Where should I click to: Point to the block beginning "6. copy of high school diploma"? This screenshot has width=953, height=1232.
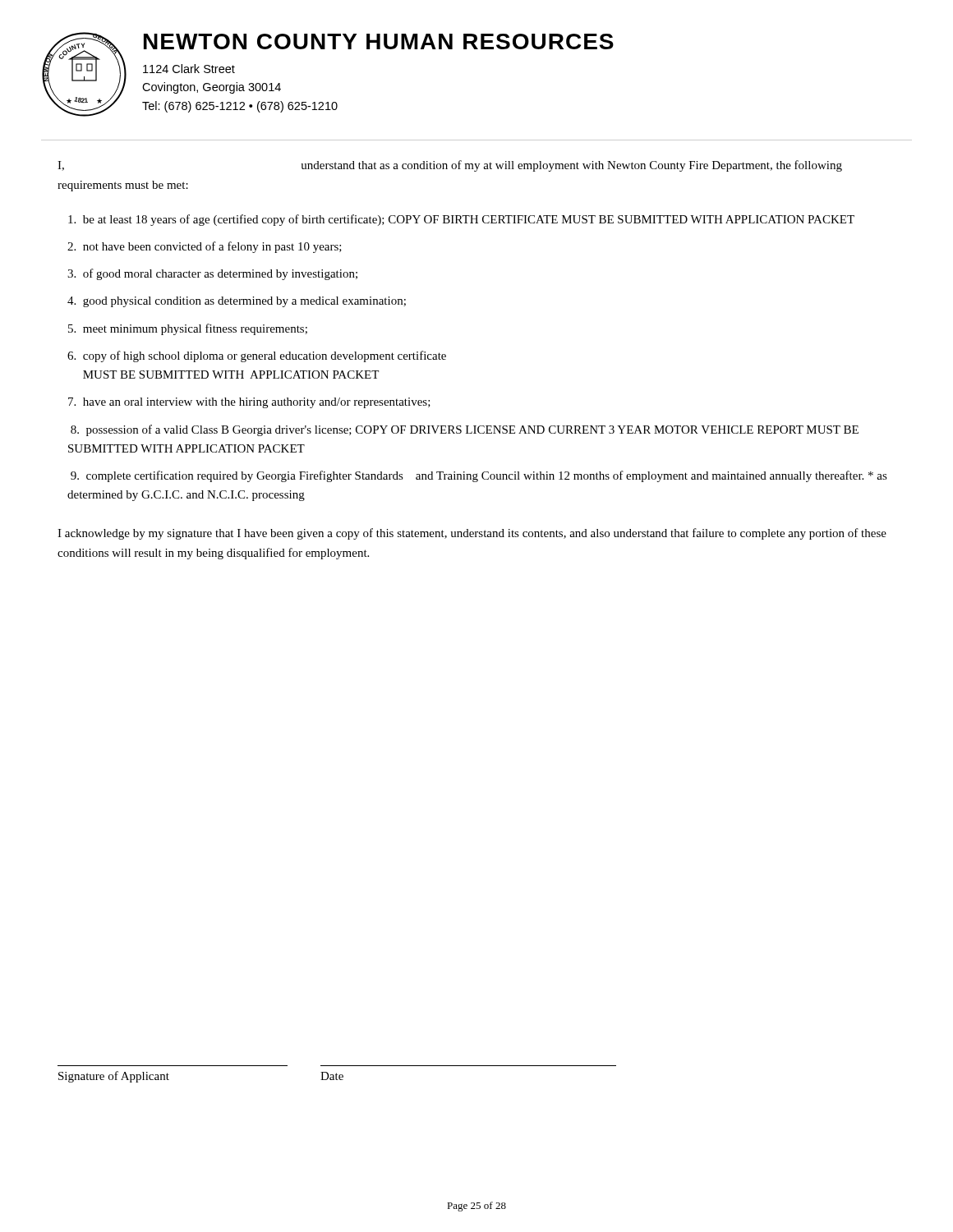tap(257, 365)
